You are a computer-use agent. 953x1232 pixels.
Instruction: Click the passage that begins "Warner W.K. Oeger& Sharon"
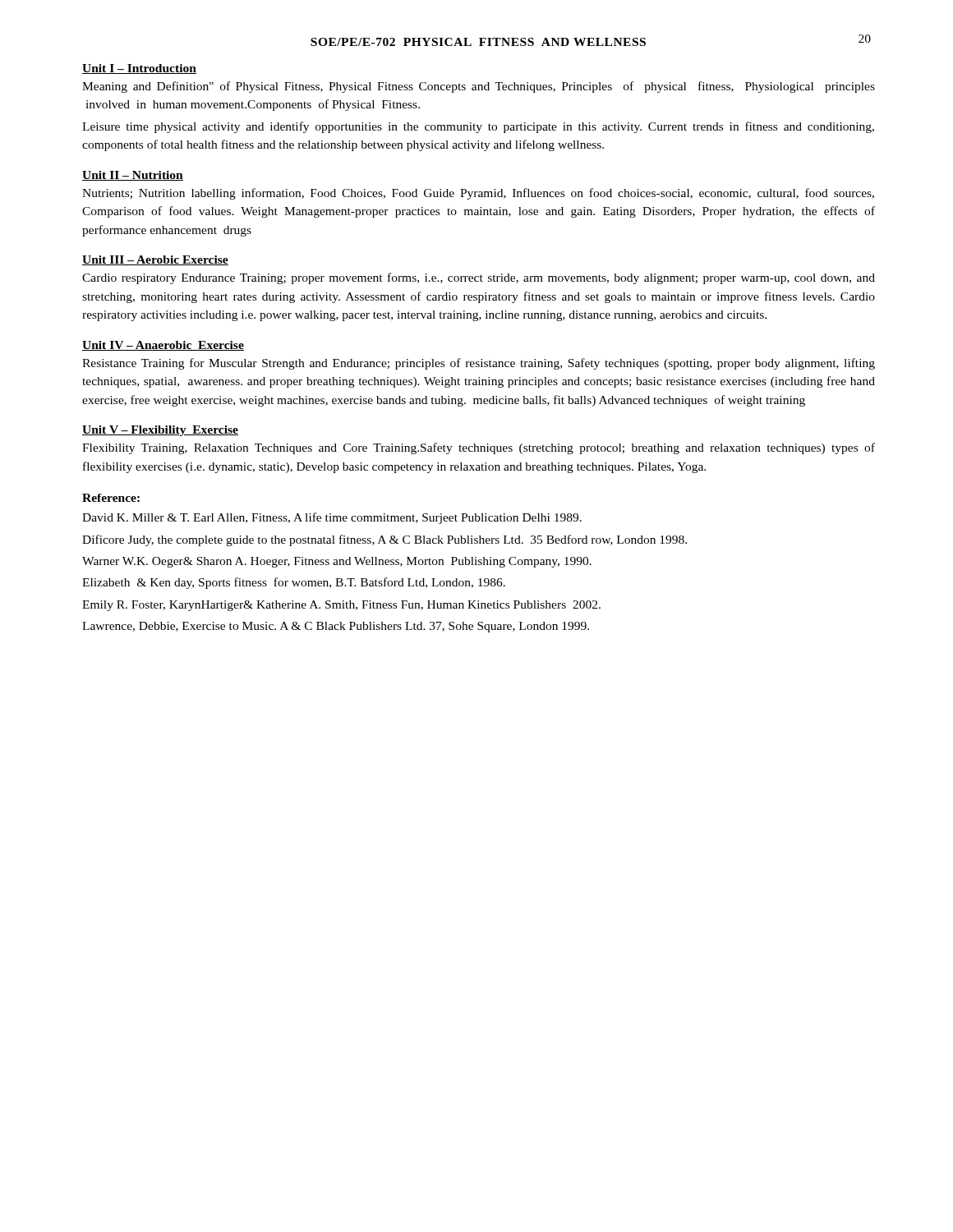(337, 560)
